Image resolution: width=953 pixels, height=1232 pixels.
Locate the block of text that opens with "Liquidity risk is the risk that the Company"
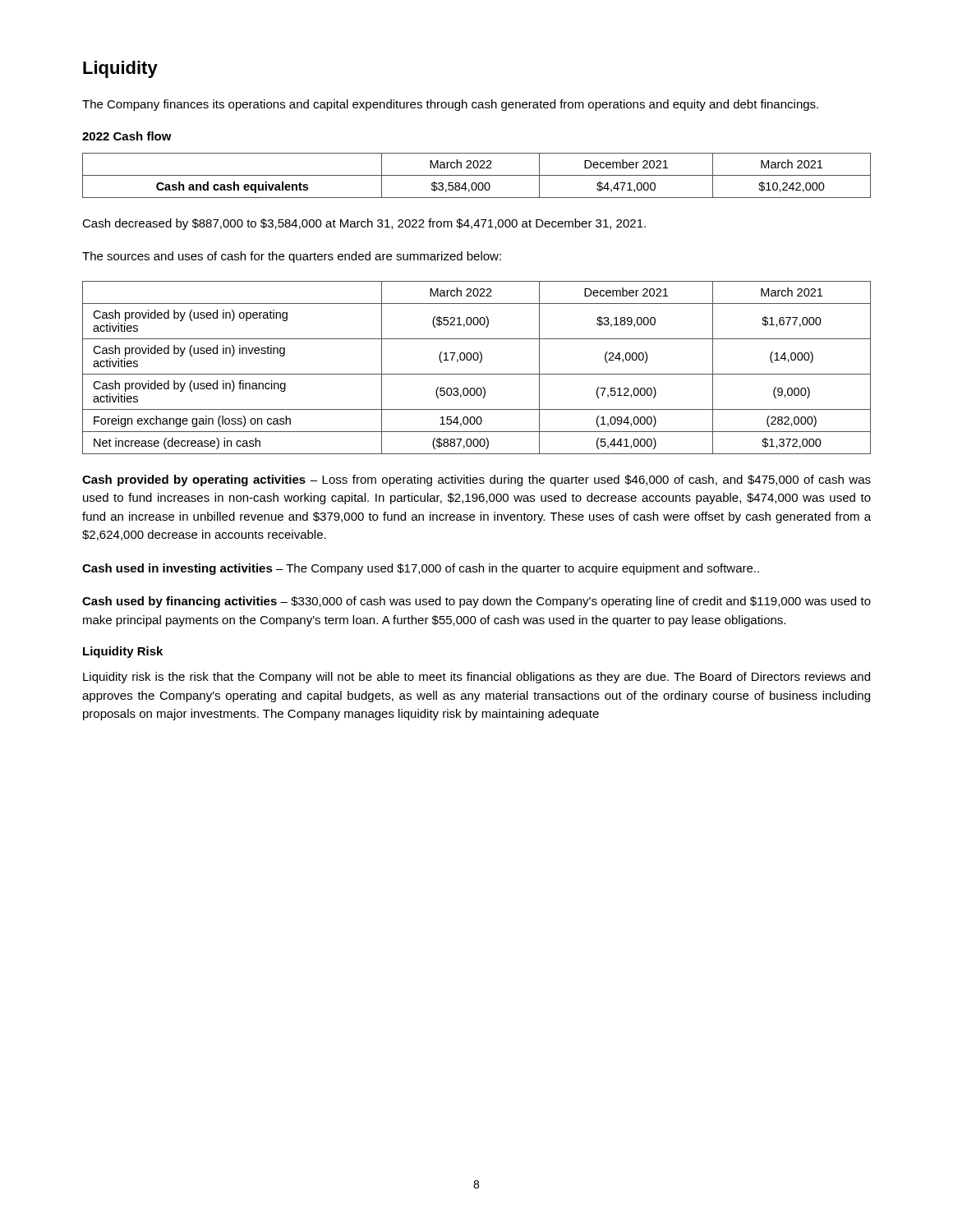click(x=476, y=695)
